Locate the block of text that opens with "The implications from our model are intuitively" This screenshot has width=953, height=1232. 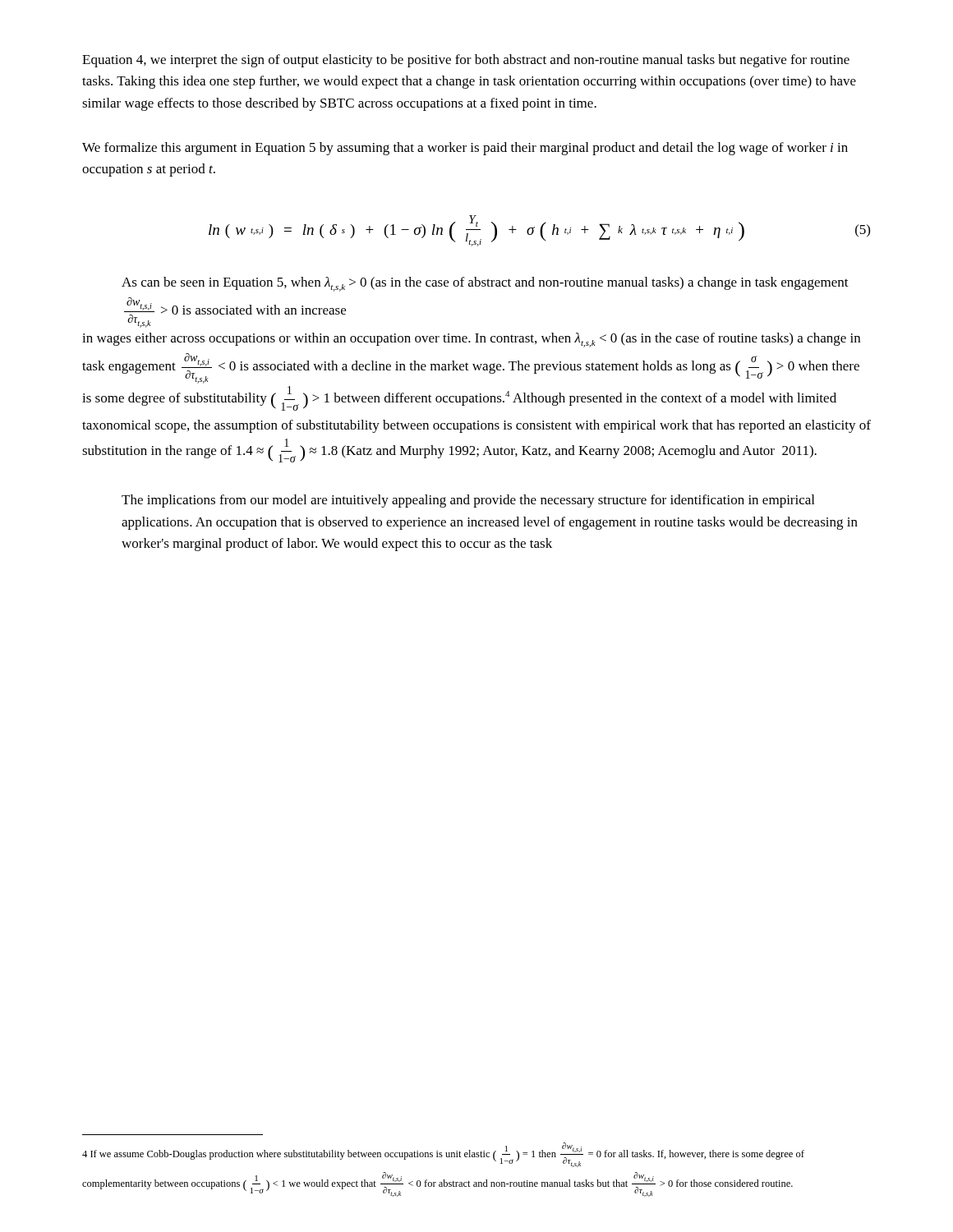coord(496,522)
